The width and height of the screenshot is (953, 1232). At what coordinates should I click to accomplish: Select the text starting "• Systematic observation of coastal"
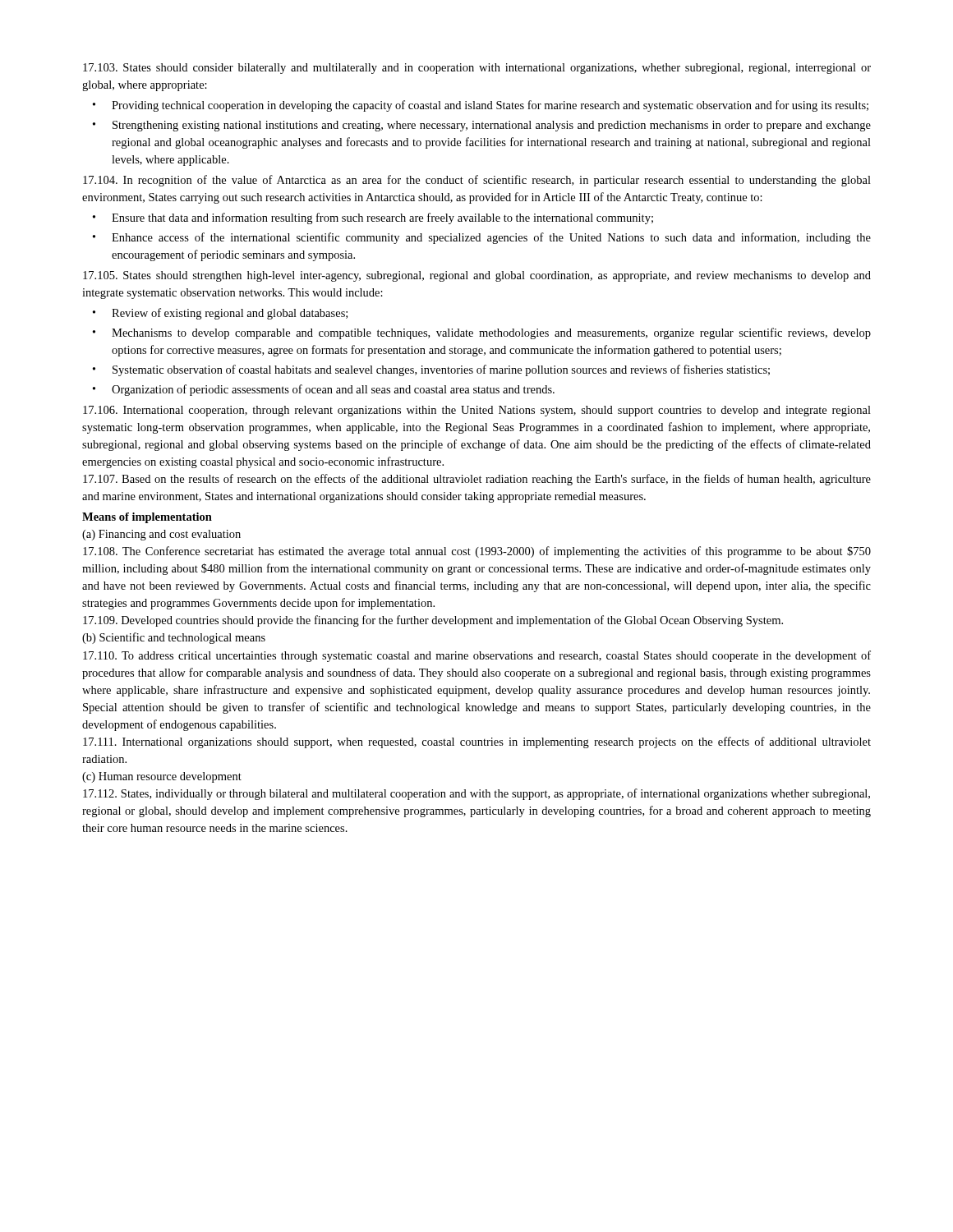(431, 370)
